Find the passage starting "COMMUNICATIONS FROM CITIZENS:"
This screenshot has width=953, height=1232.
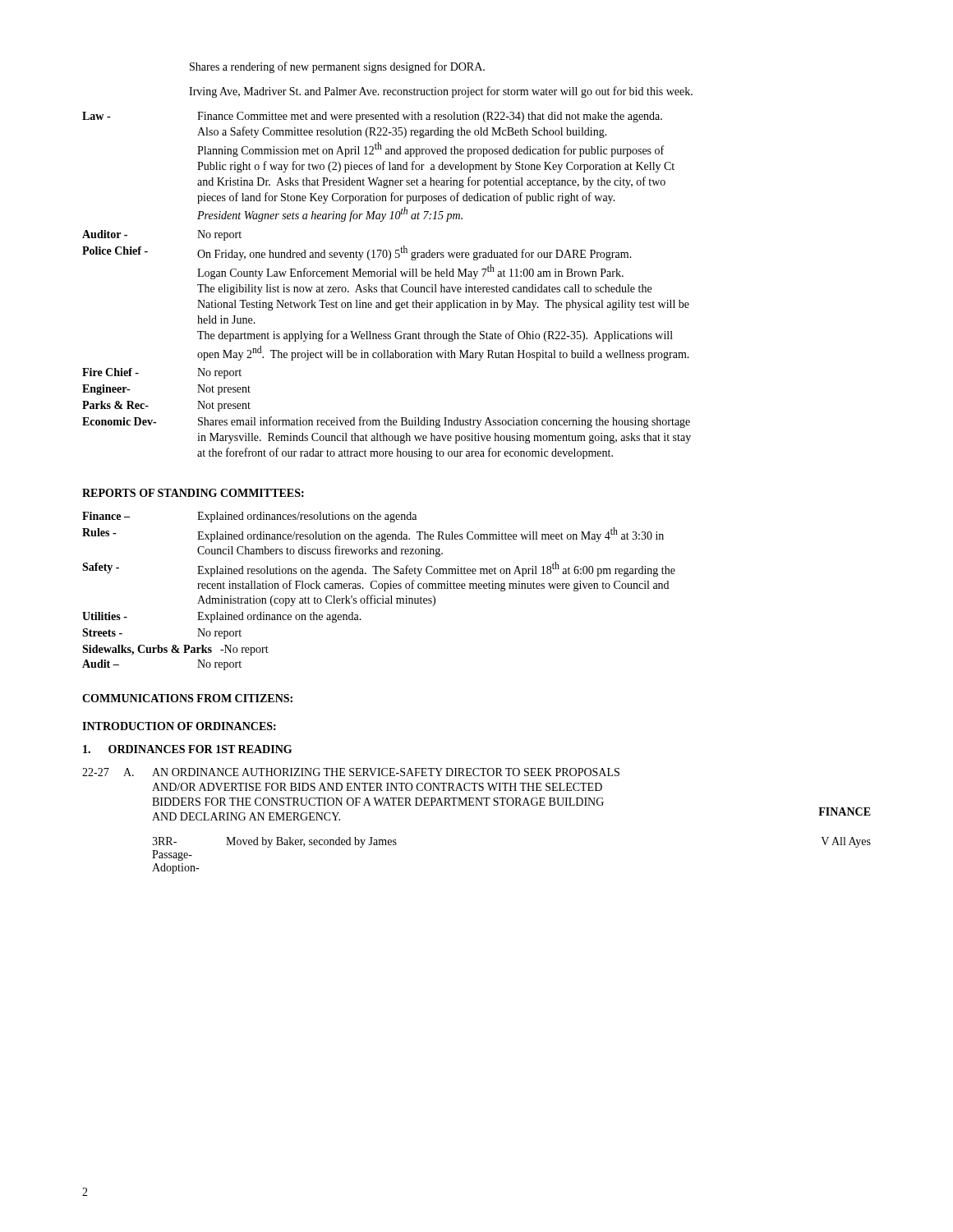188,698
